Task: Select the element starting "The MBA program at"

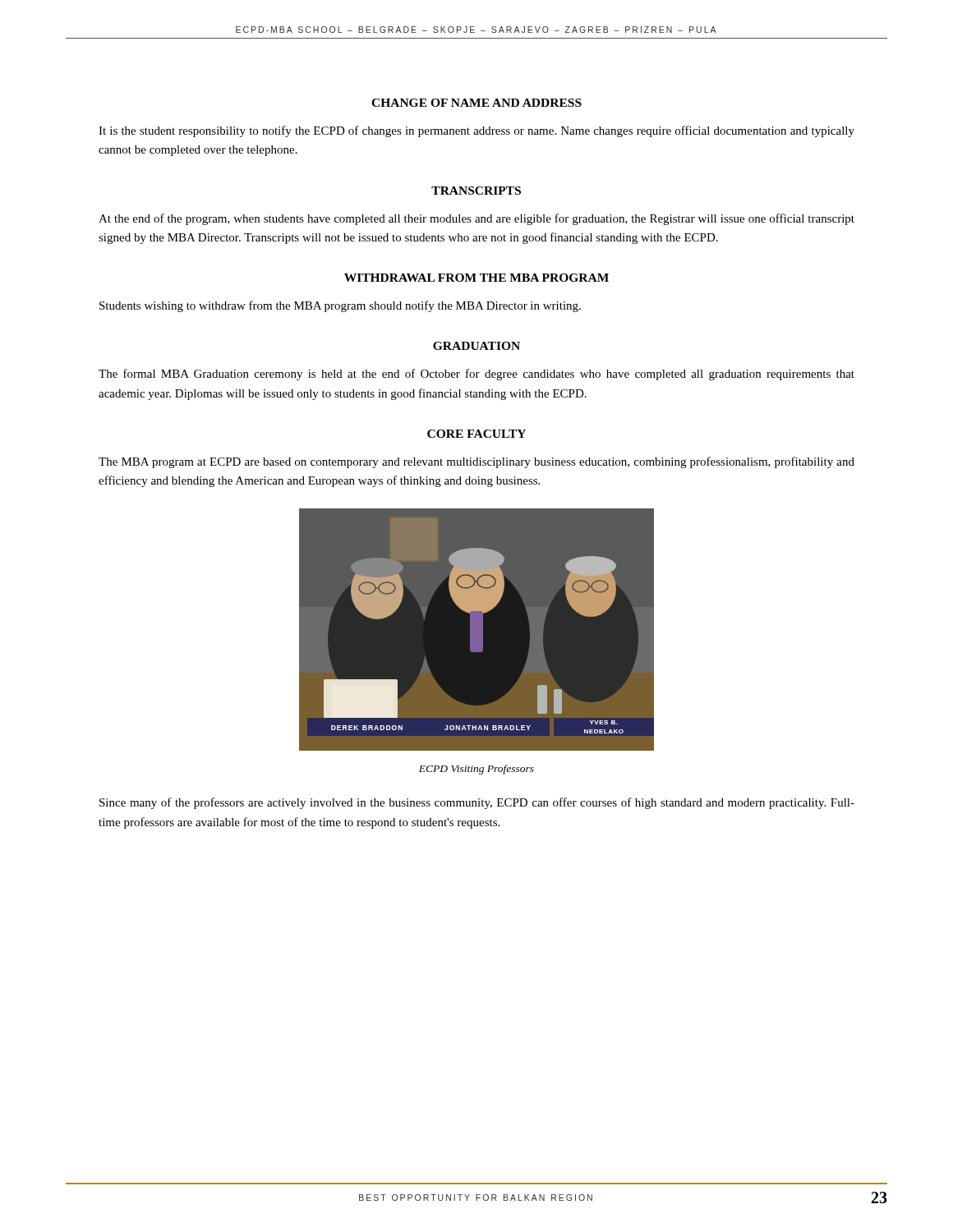Action: (476, 471)
